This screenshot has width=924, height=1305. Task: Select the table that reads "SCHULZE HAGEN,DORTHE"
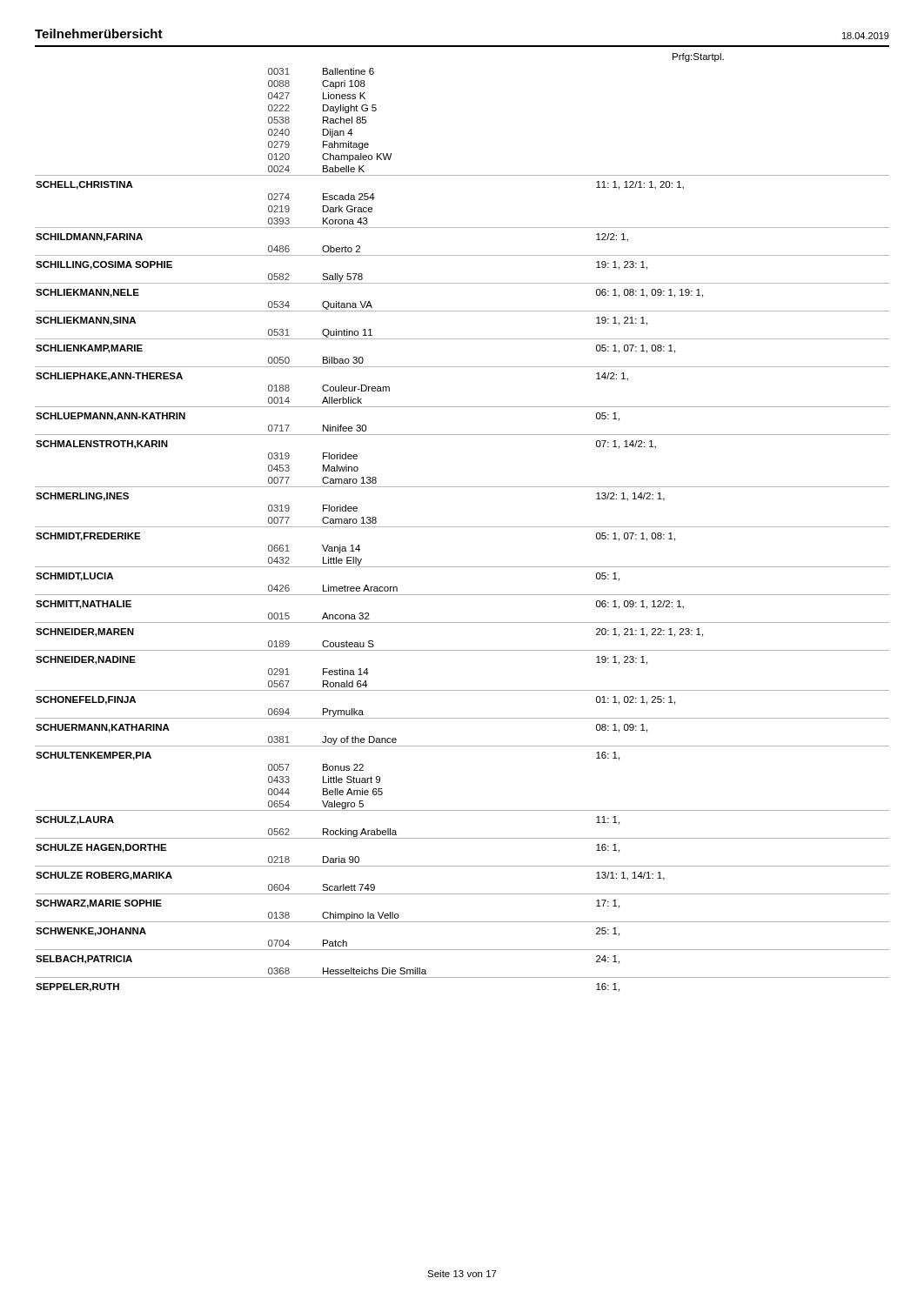pos(462,529)
